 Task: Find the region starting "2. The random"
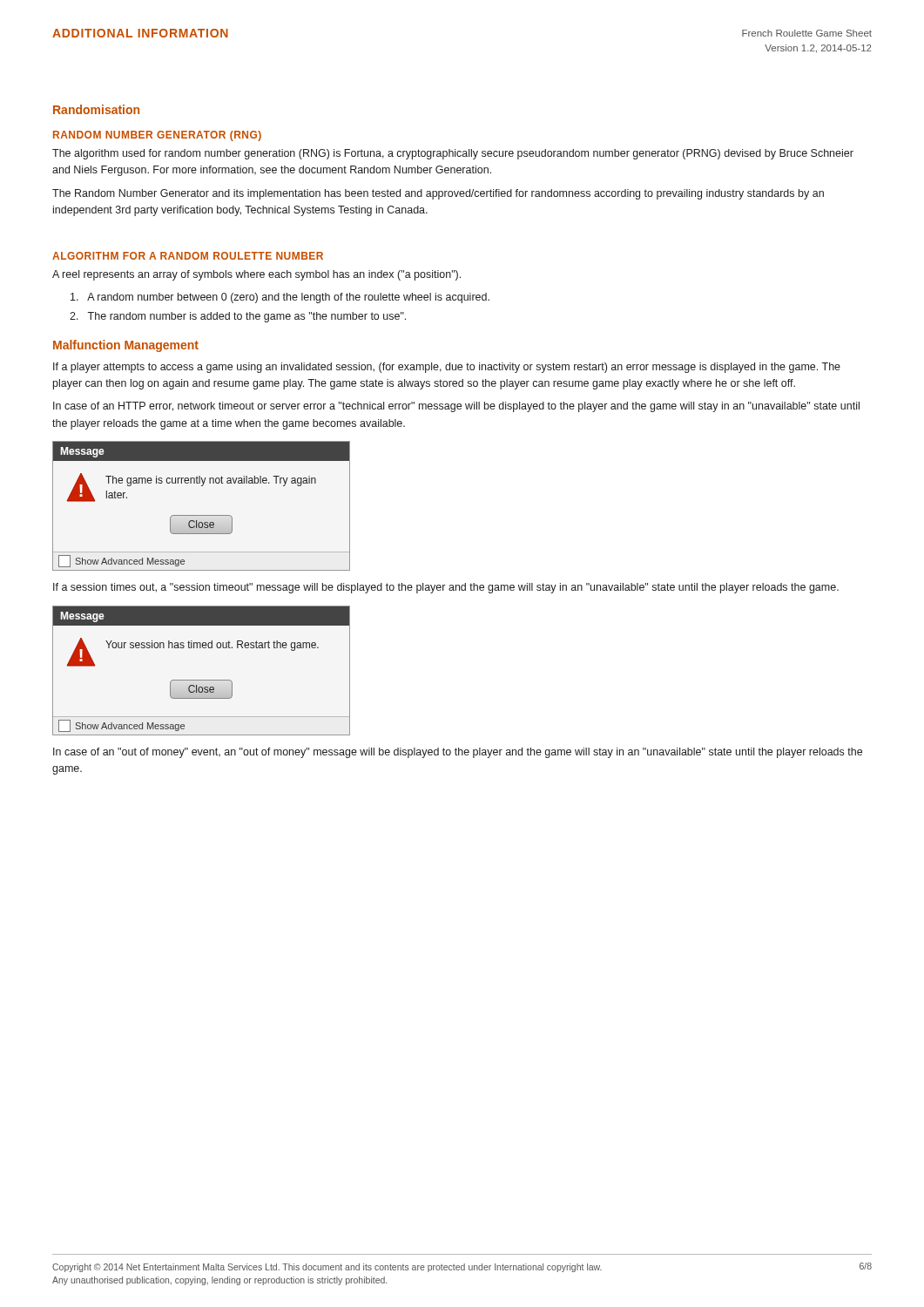(x=238, y=316)
